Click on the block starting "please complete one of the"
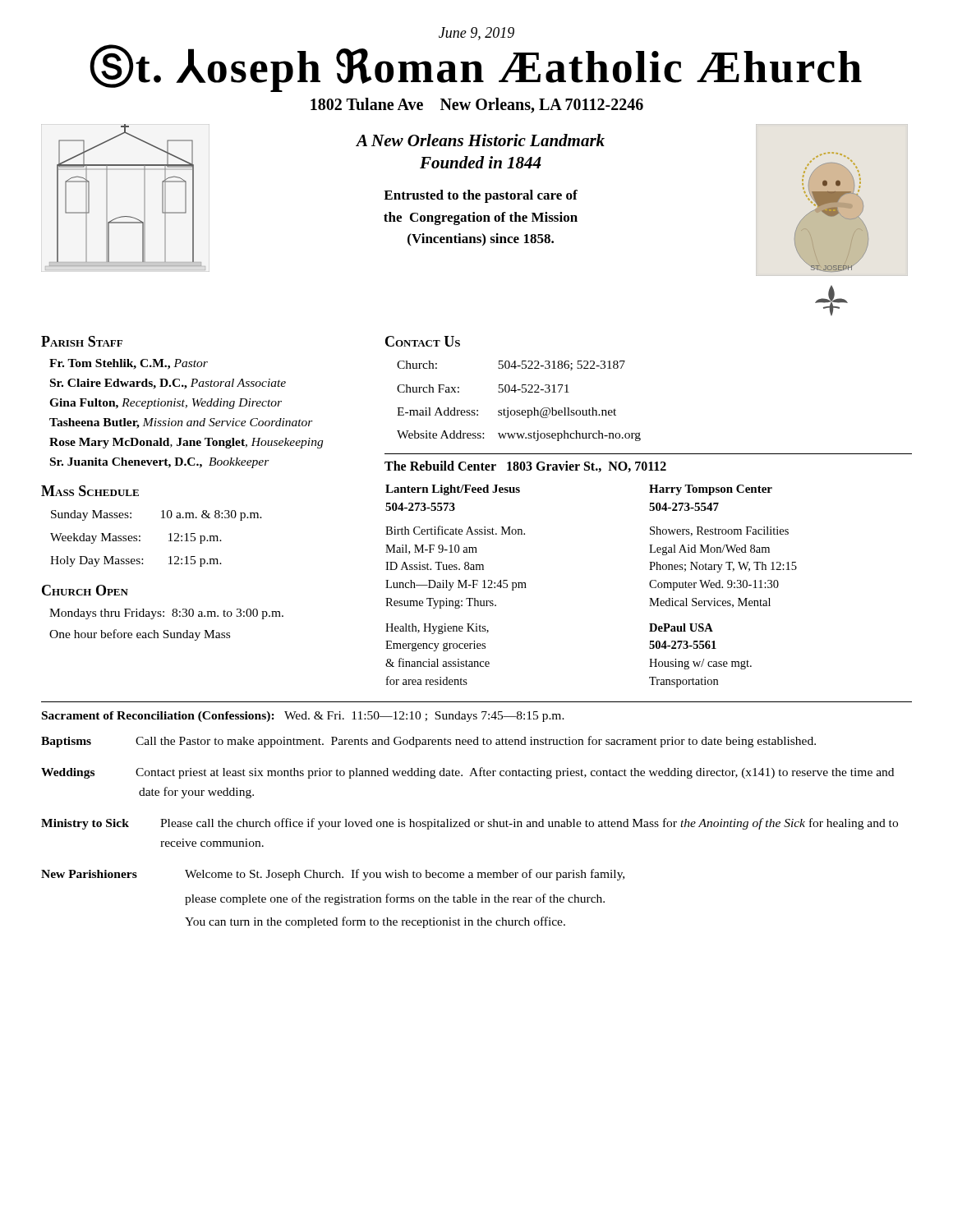This screenshot has width=953, height=1232. click(395, 898)
